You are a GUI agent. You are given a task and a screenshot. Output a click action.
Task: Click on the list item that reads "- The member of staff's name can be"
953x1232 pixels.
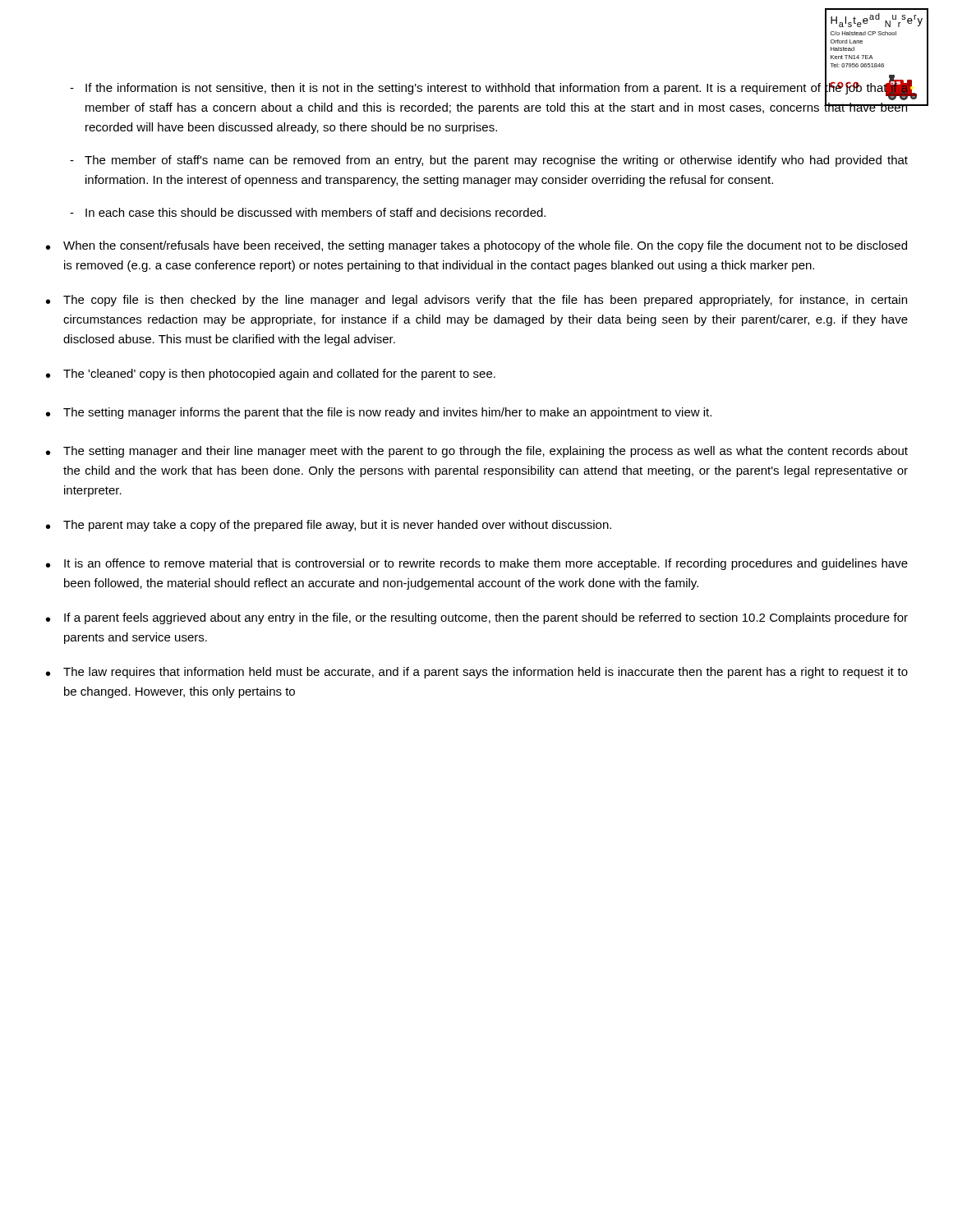(x=489, y=170)
